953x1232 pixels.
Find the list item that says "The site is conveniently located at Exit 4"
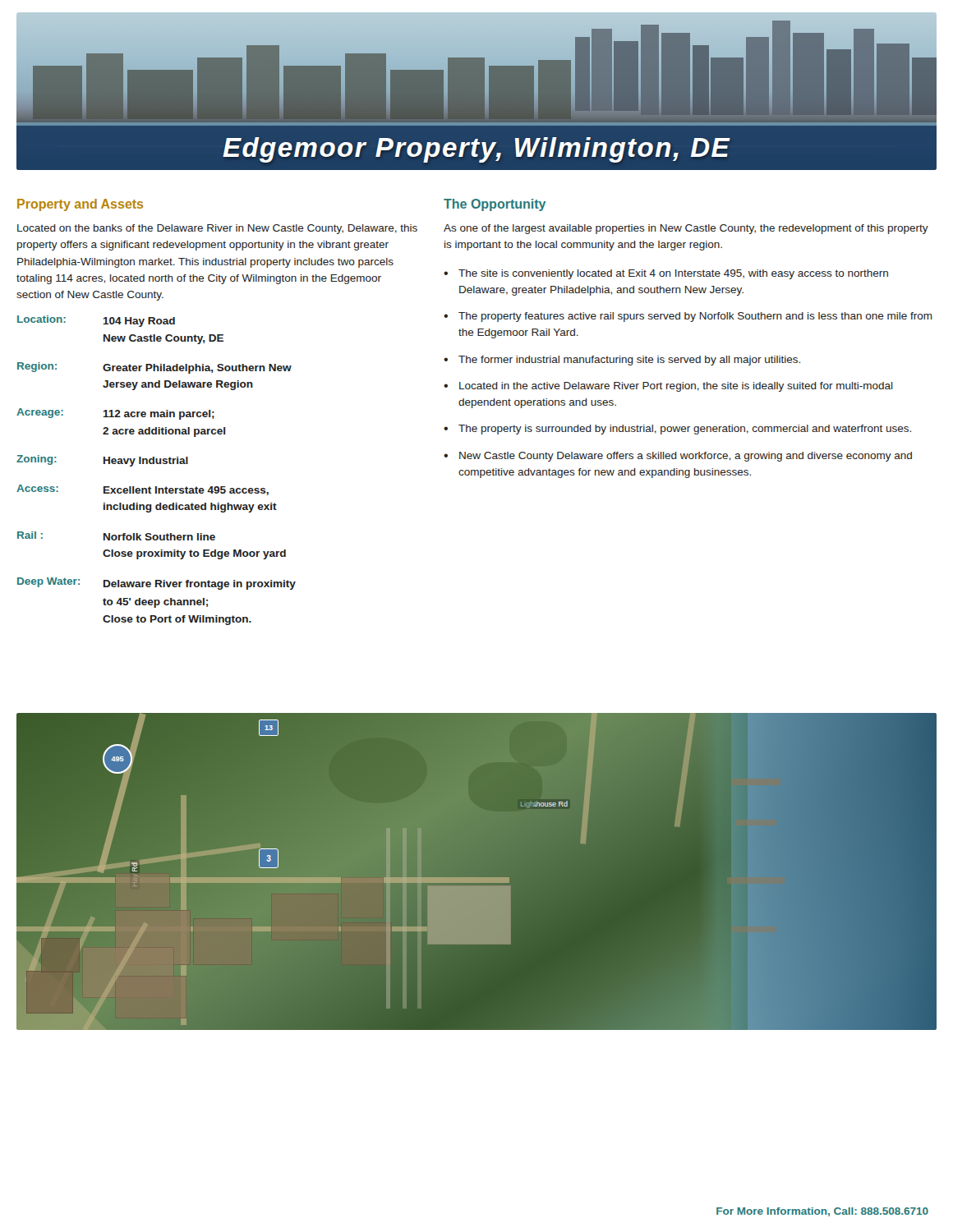(x=674, y=281)
